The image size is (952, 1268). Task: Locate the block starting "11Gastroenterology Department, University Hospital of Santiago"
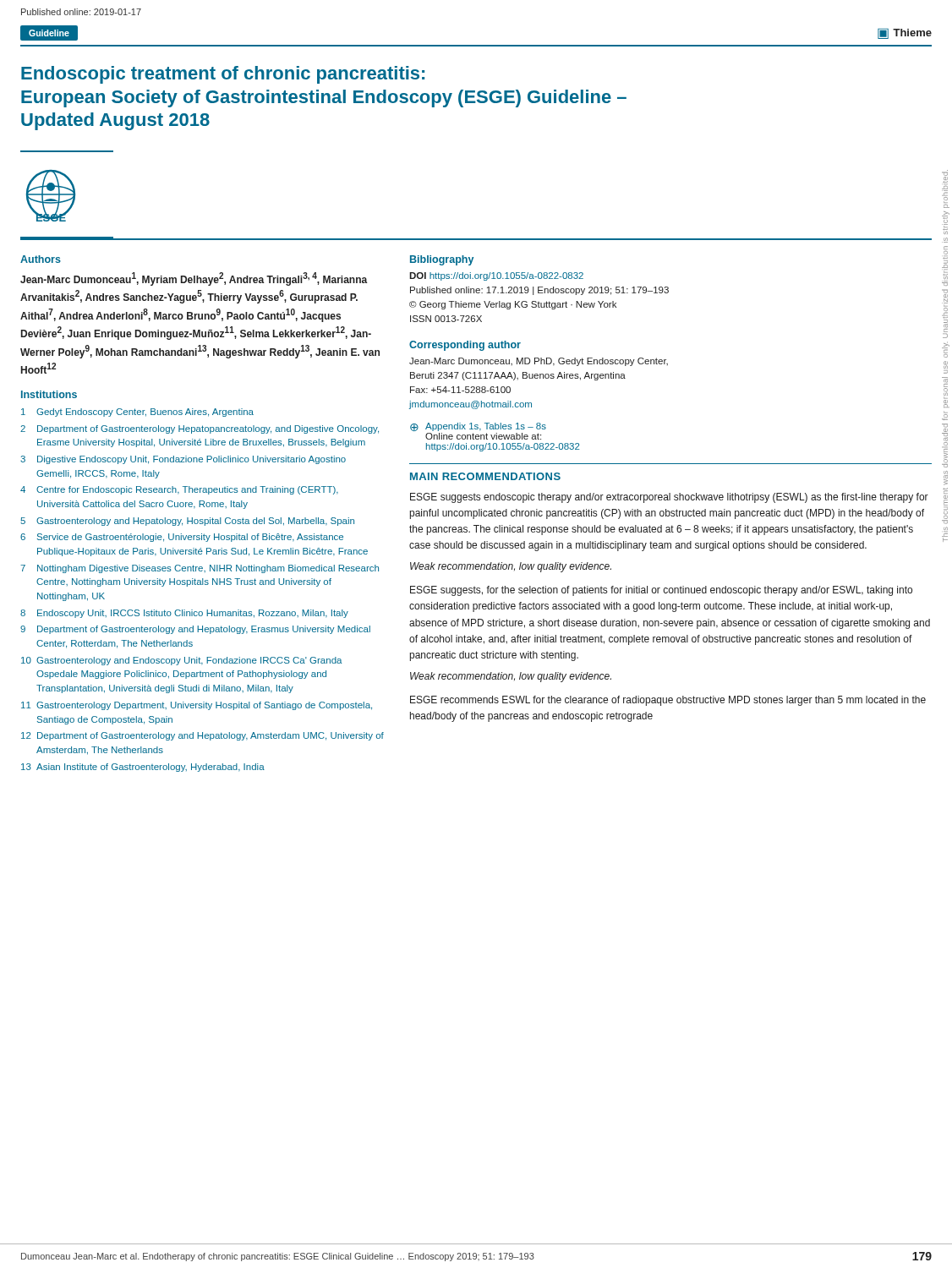pos(202,712)
